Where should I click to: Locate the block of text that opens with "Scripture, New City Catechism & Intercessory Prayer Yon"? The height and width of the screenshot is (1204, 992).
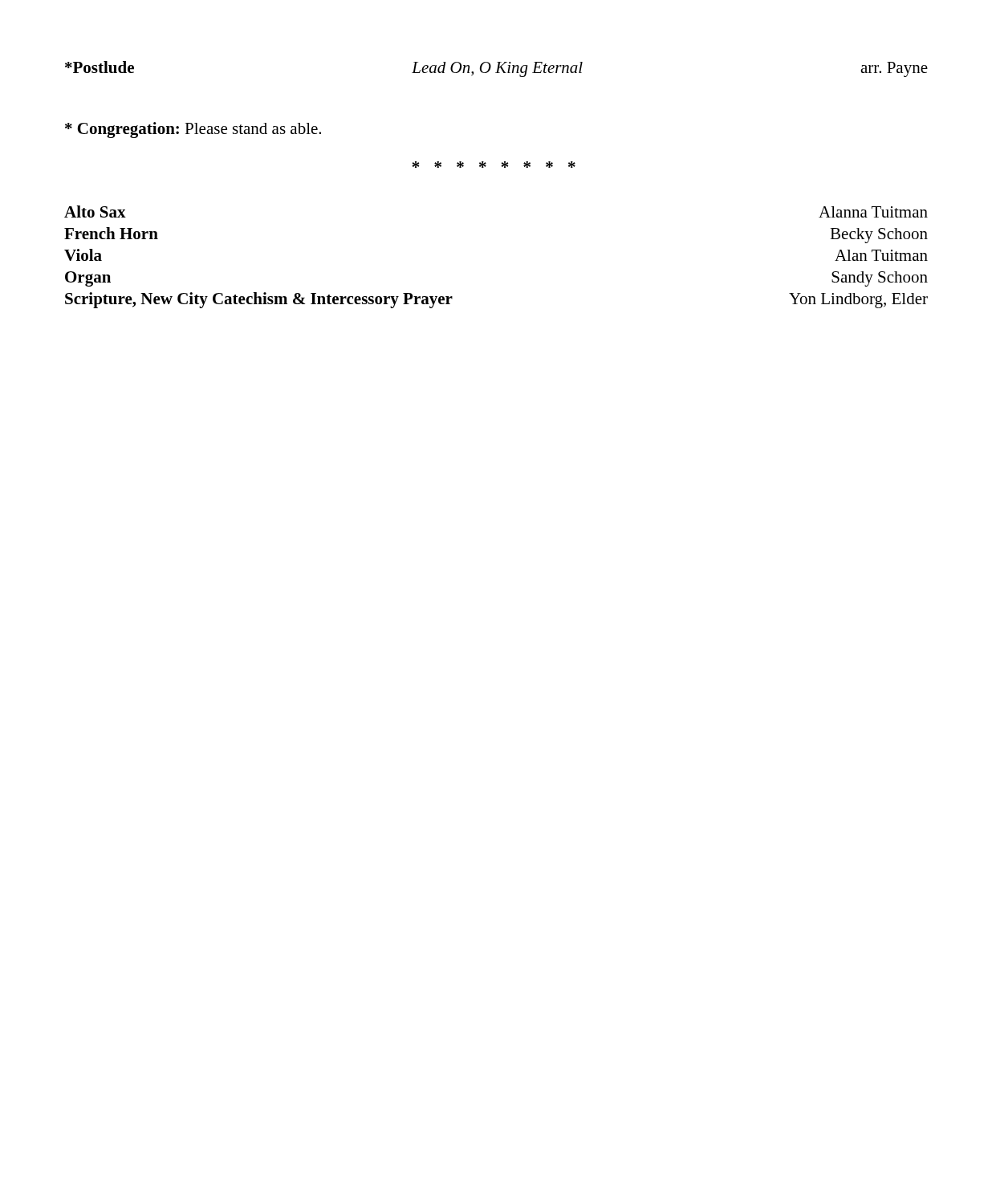(x=270, y=300)
